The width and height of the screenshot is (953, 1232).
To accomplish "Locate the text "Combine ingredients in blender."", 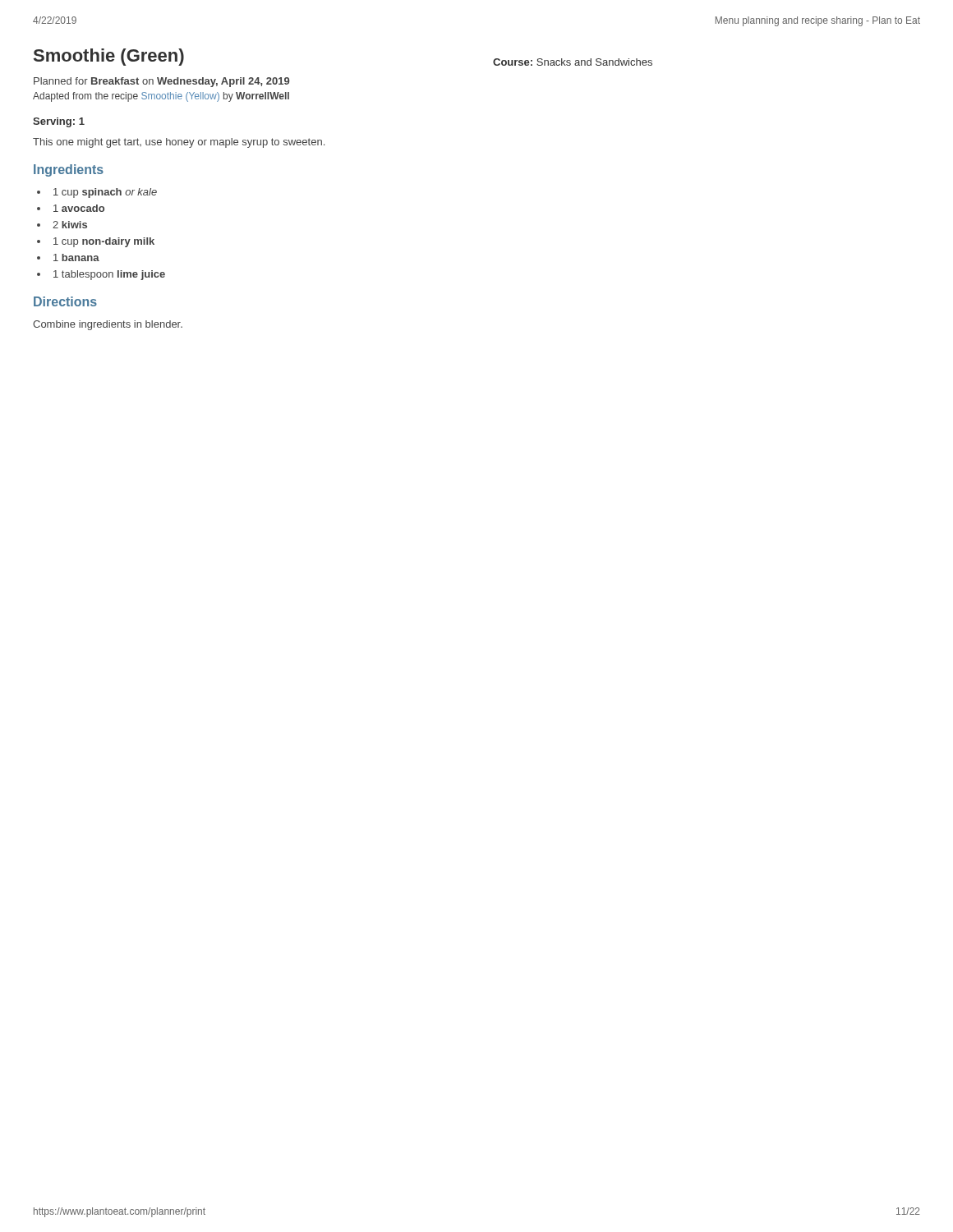I will tap(108, 324).
